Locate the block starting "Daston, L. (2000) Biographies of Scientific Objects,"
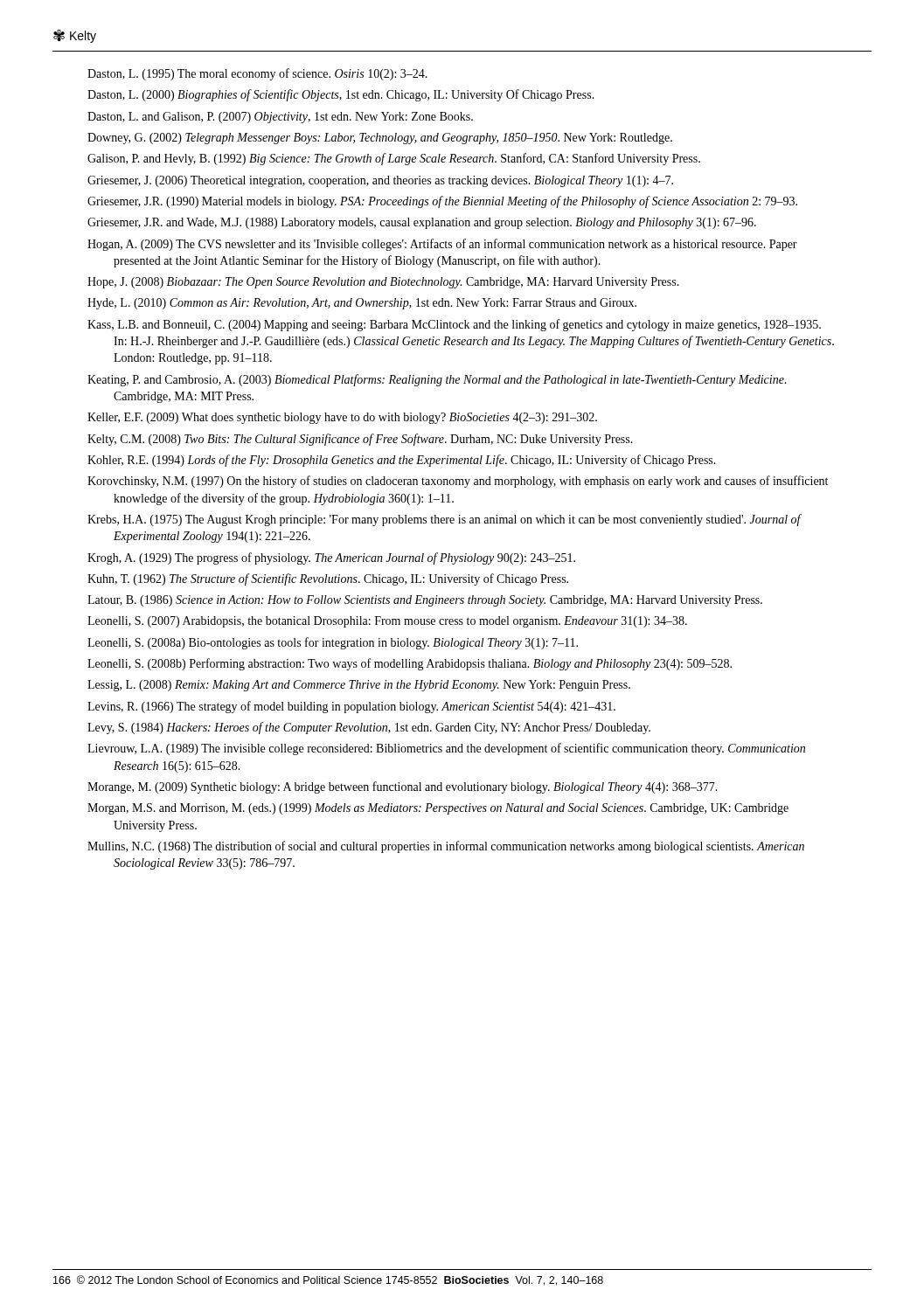Viewport: 924px width, 1311px height. (341, 95)
